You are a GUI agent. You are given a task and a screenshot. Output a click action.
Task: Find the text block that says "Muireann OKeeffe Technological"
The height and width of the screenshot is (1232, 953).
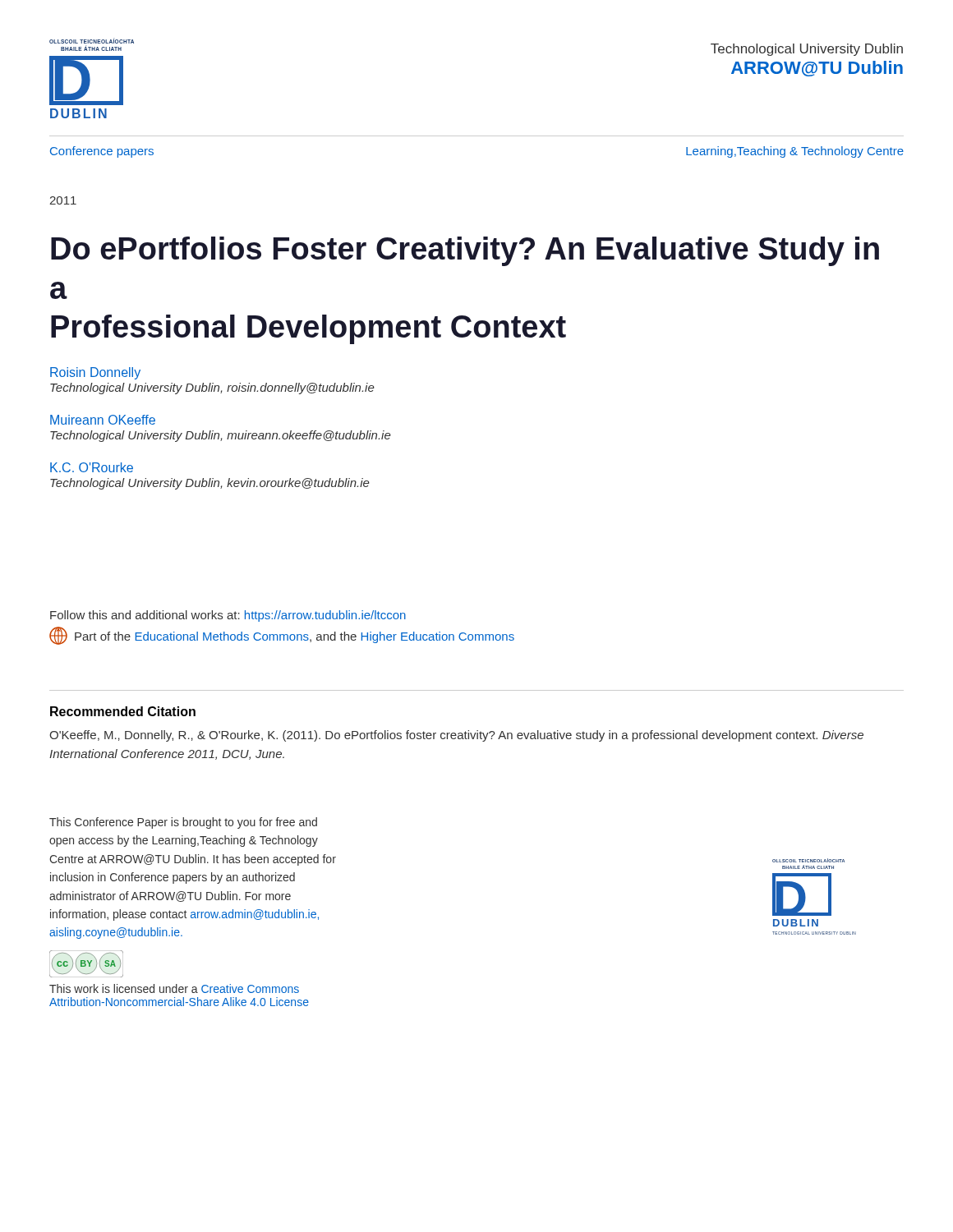pyautogui.click(x=220, y=428)
